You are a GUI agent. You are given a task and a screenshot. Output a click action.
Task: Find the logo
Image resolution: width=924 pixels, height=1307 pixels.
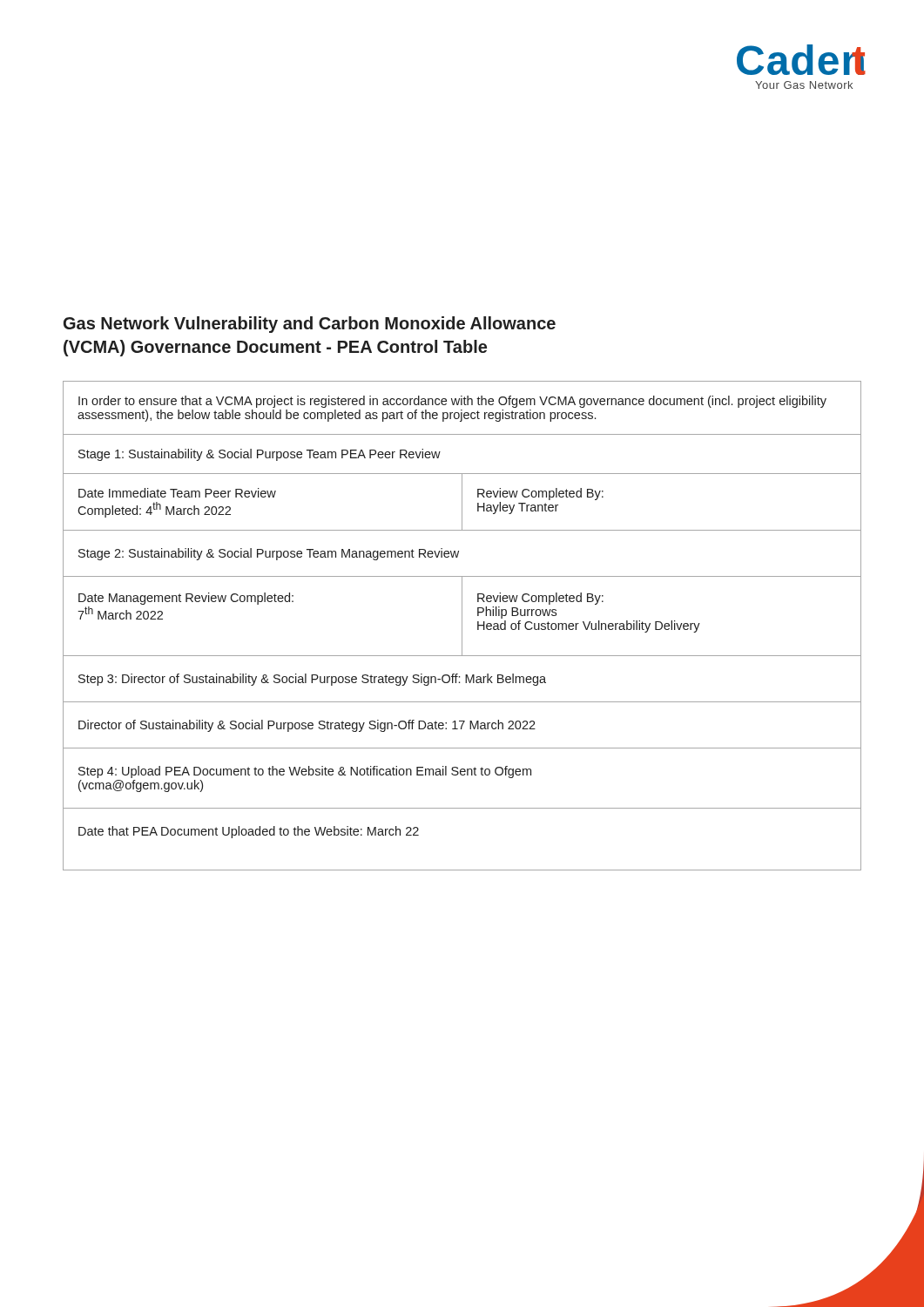(x=805, y=64)
